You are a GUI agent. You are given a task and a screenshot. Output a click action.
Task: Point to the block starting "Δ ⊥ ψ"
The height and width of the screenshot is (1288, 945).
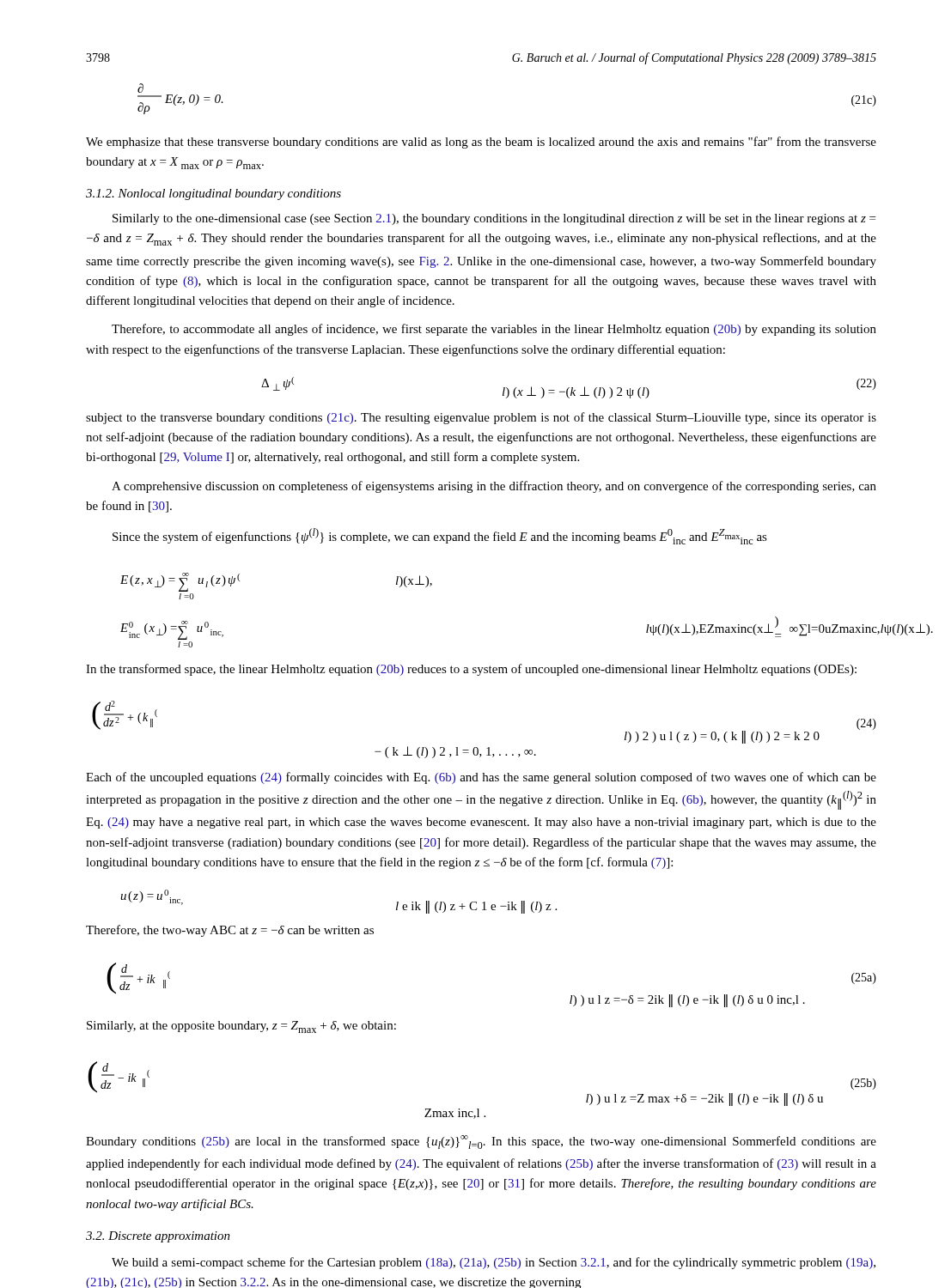569,388
